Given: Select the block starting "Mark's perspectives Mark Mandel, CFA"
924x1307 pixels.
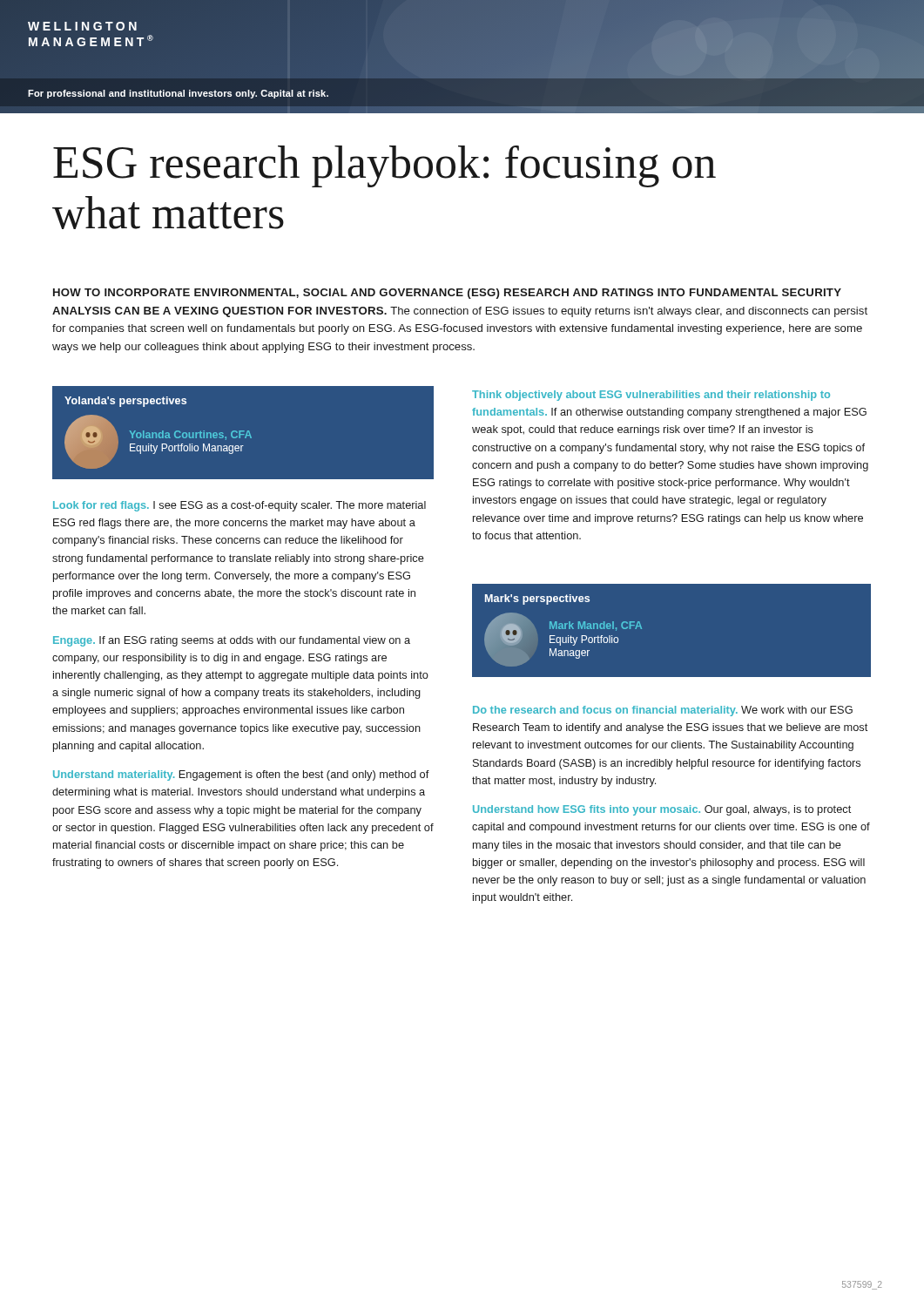Looking at the screenshot, I should [671, 630].
